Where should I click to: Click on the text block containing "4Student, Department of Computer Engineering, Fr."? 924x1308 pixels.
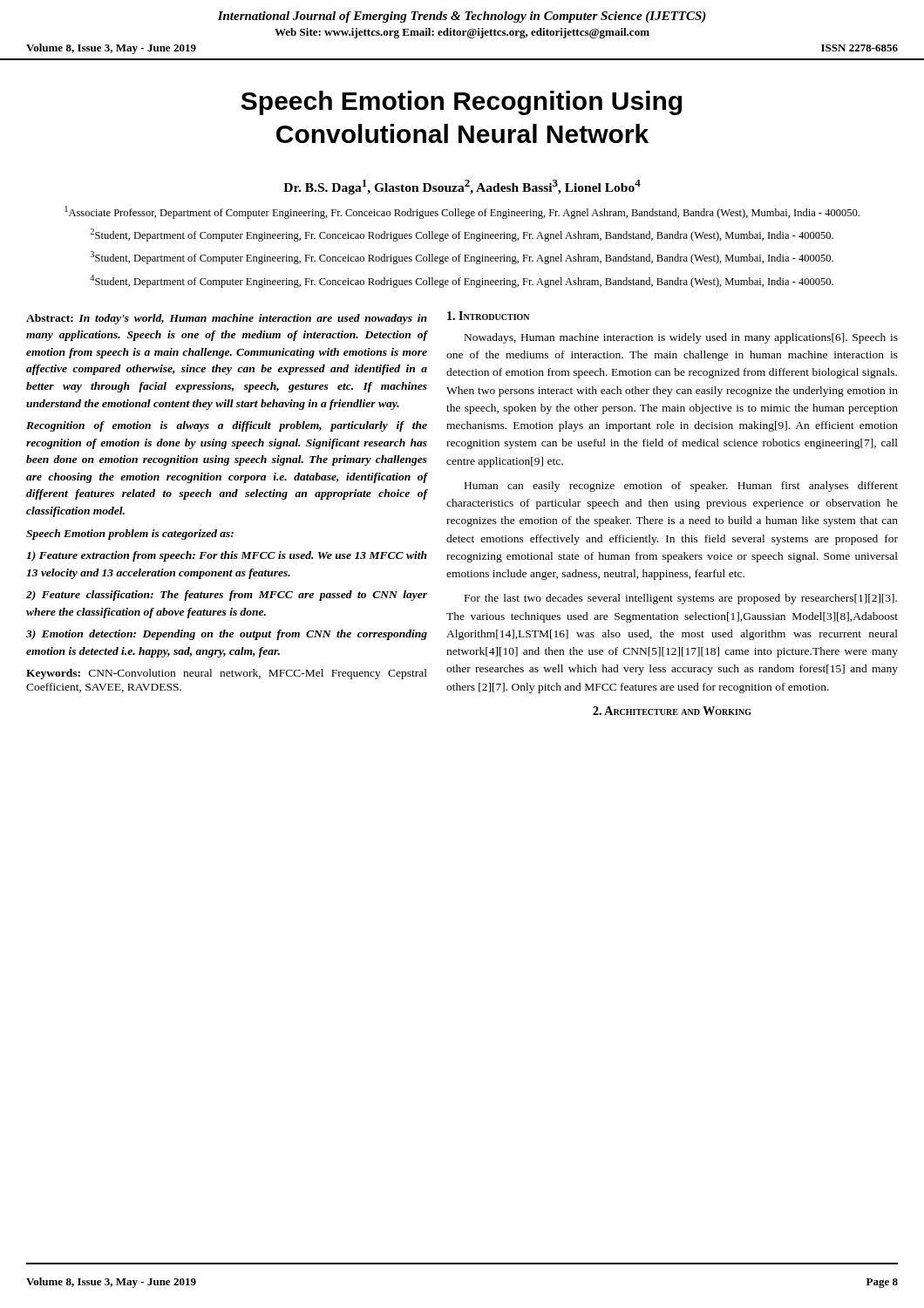[x=462, y=280]
